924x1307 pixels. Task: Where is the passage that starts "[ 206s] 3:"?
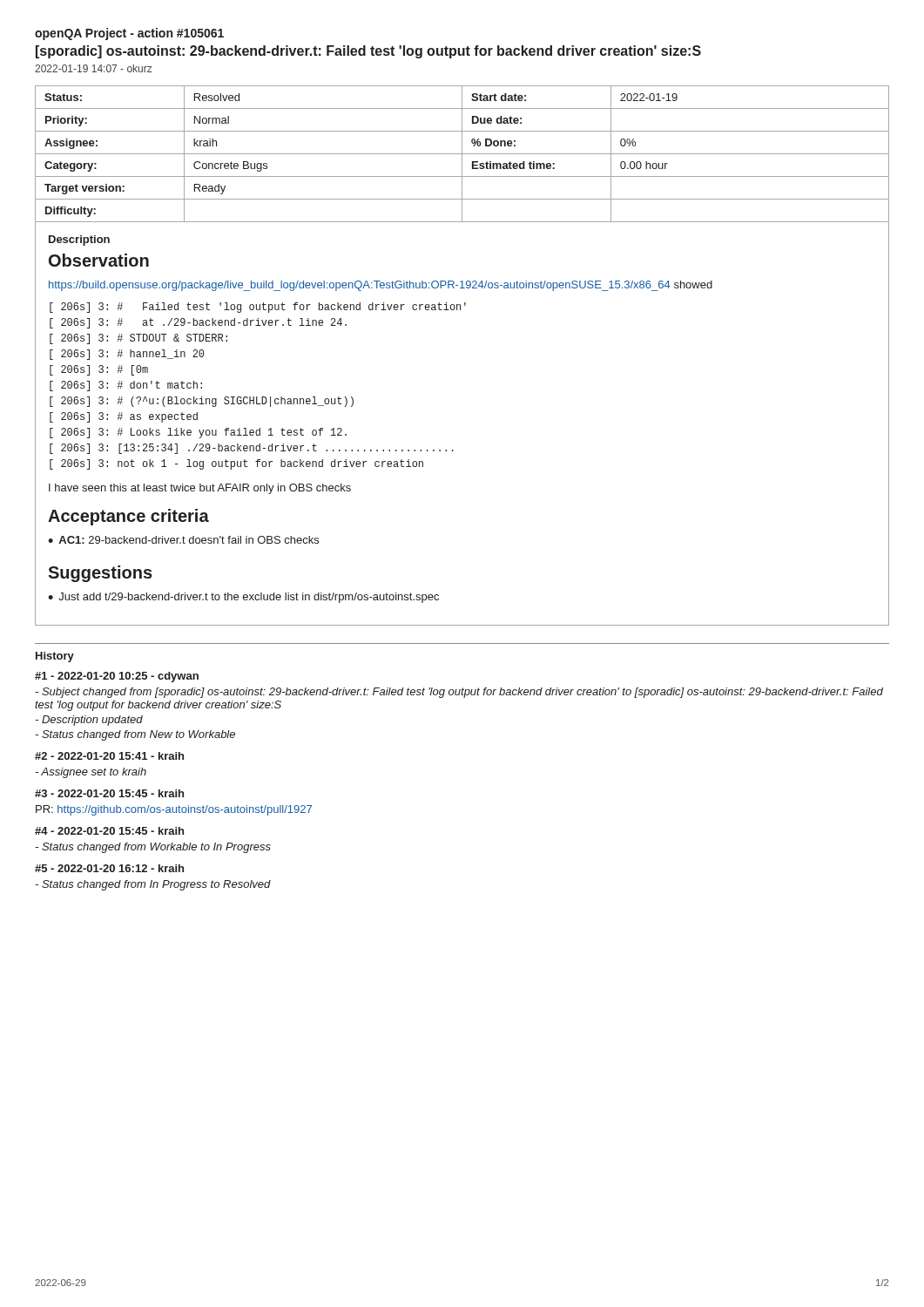[258, 308]
